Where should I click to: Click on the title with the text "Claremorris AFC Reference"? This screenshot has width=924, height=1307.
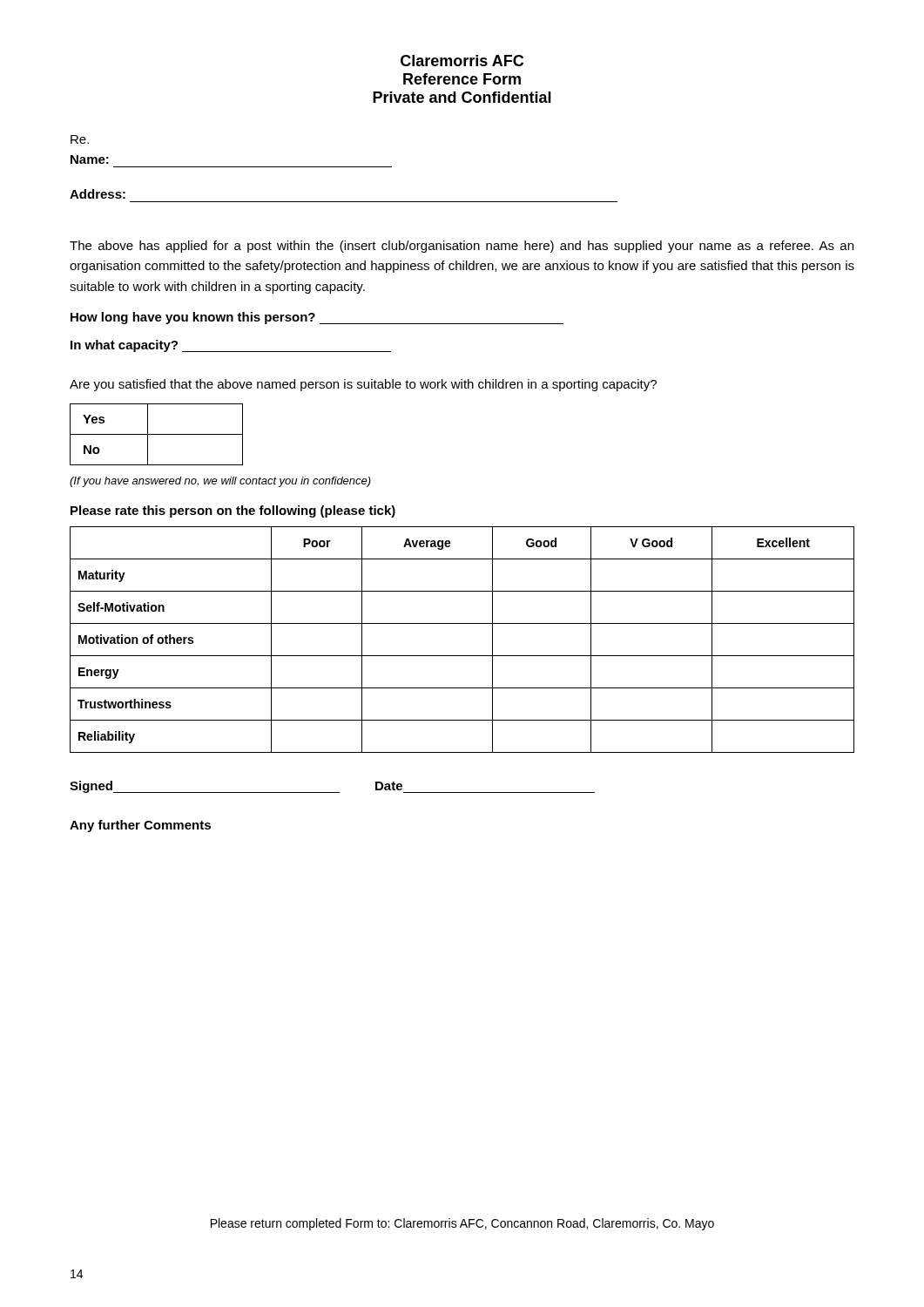point(462,80)
